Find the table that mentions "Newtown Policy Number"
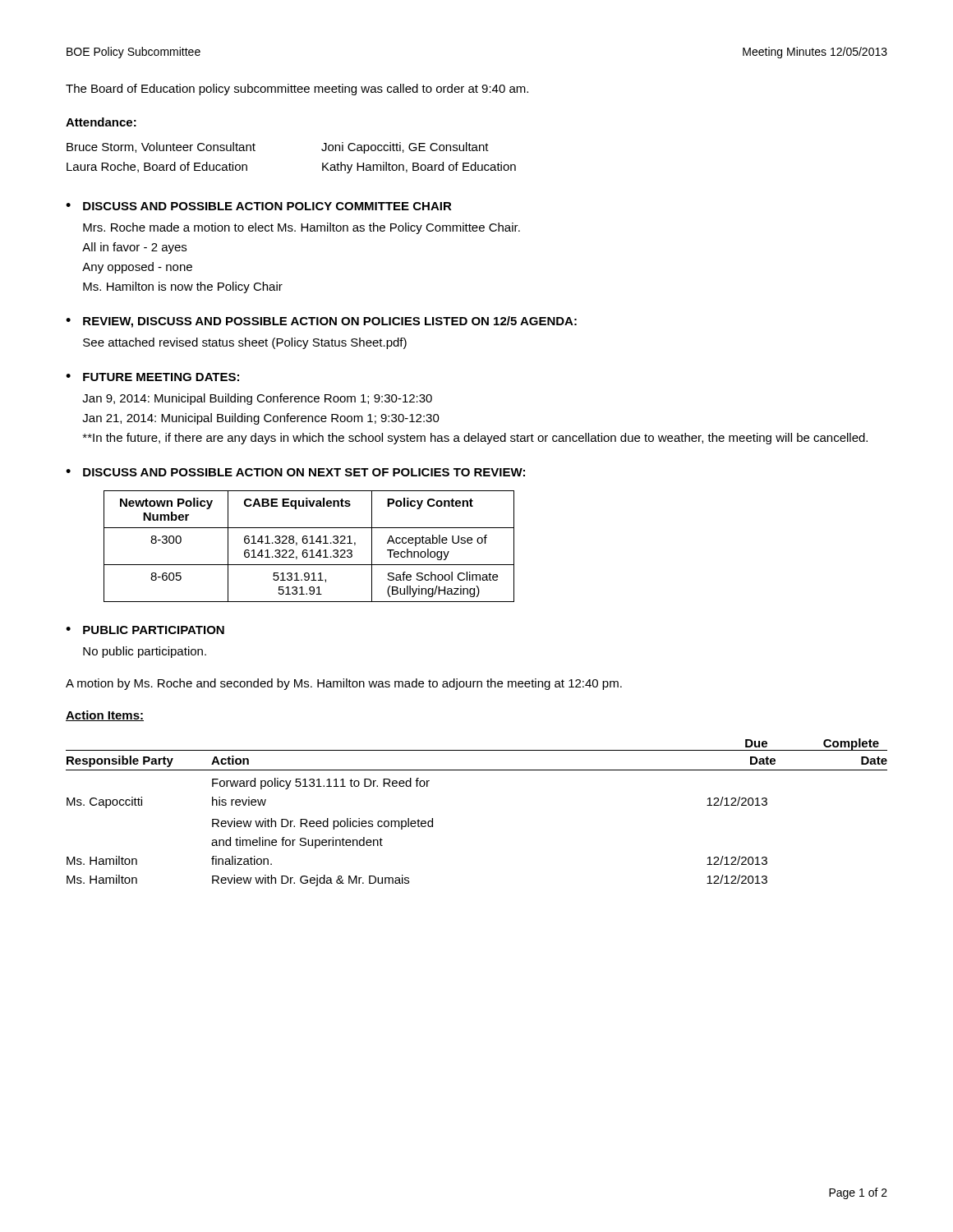The height and width of the screenshot is (1232, 953). point(491,546)
